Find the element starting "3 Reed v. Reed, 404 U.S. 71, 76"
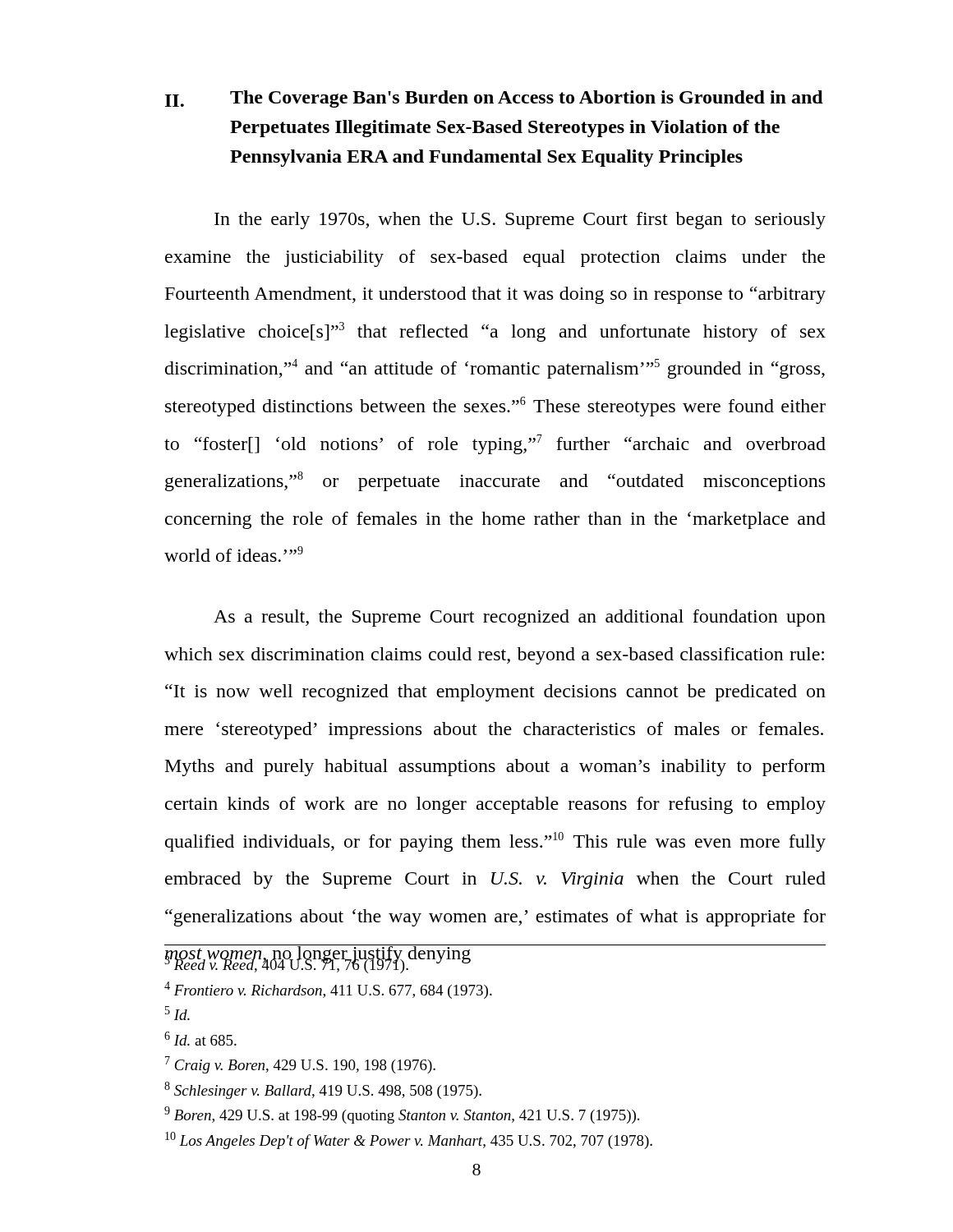The width and height of the screenshot is (953, 1232). [x=287, y=964]
